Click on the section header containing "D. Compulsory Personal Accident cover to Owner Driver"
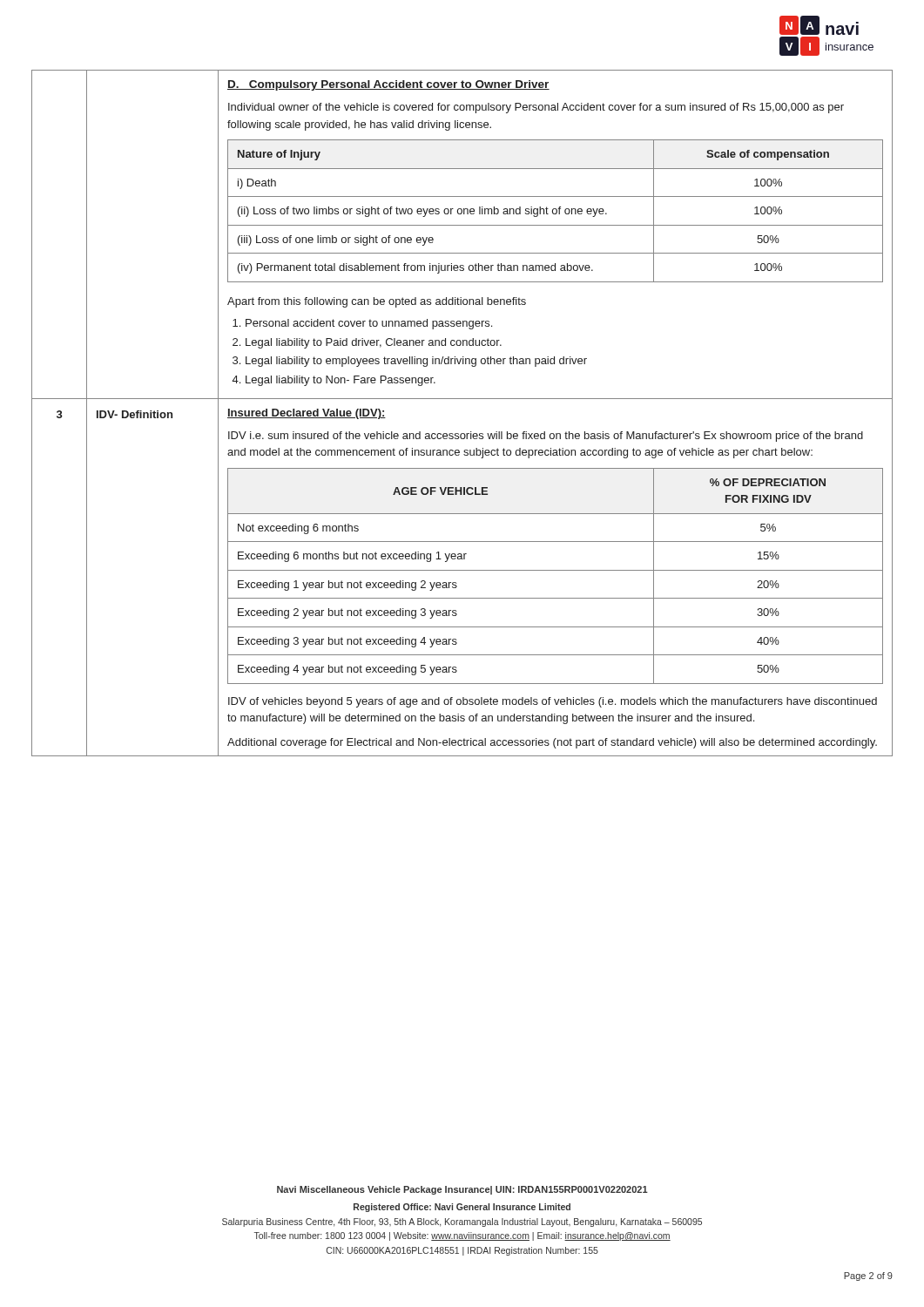The image size is (924, 1307). click(x=388, y=84)
